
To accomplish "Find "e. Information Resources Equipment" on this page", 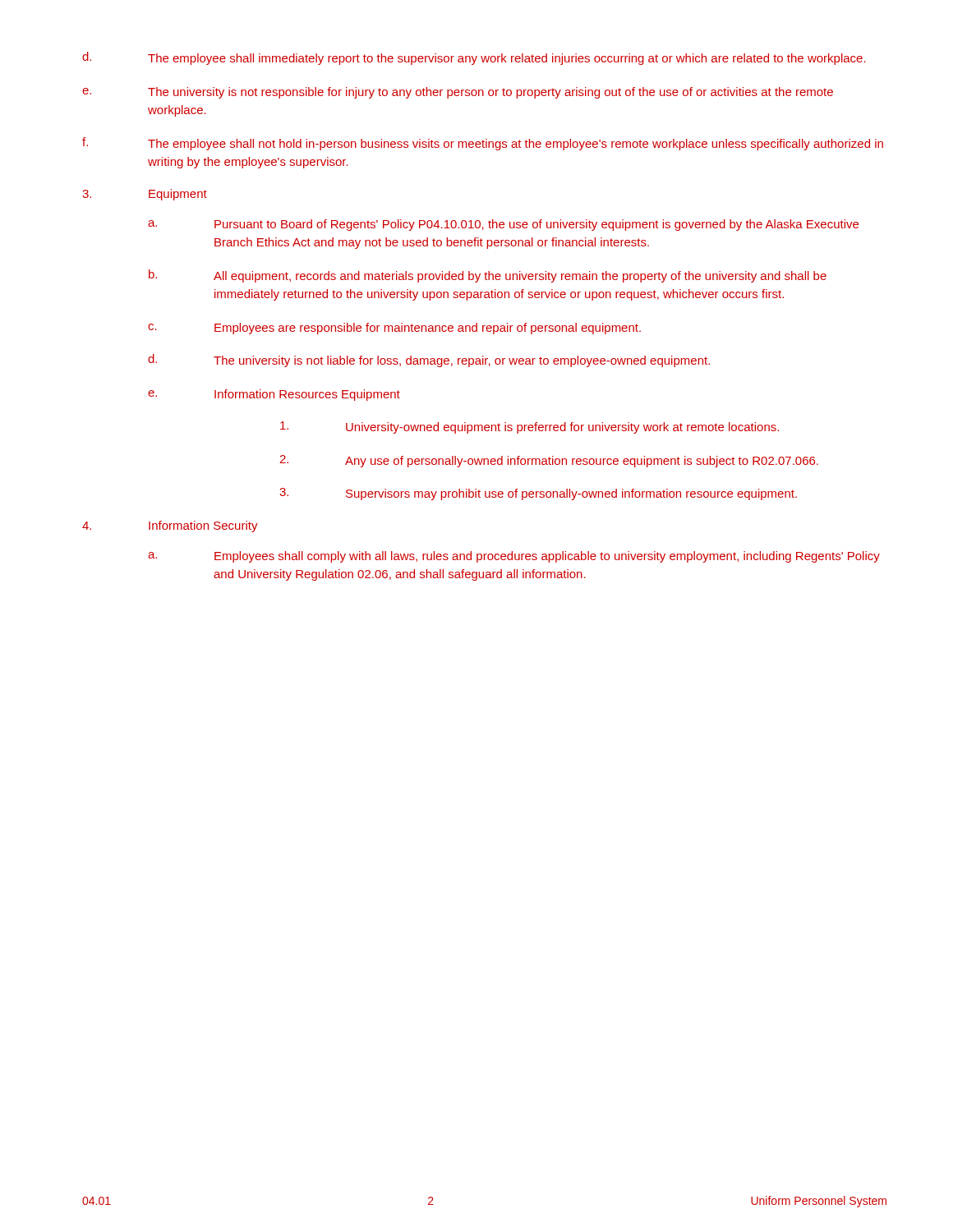I will coord(274,395).
